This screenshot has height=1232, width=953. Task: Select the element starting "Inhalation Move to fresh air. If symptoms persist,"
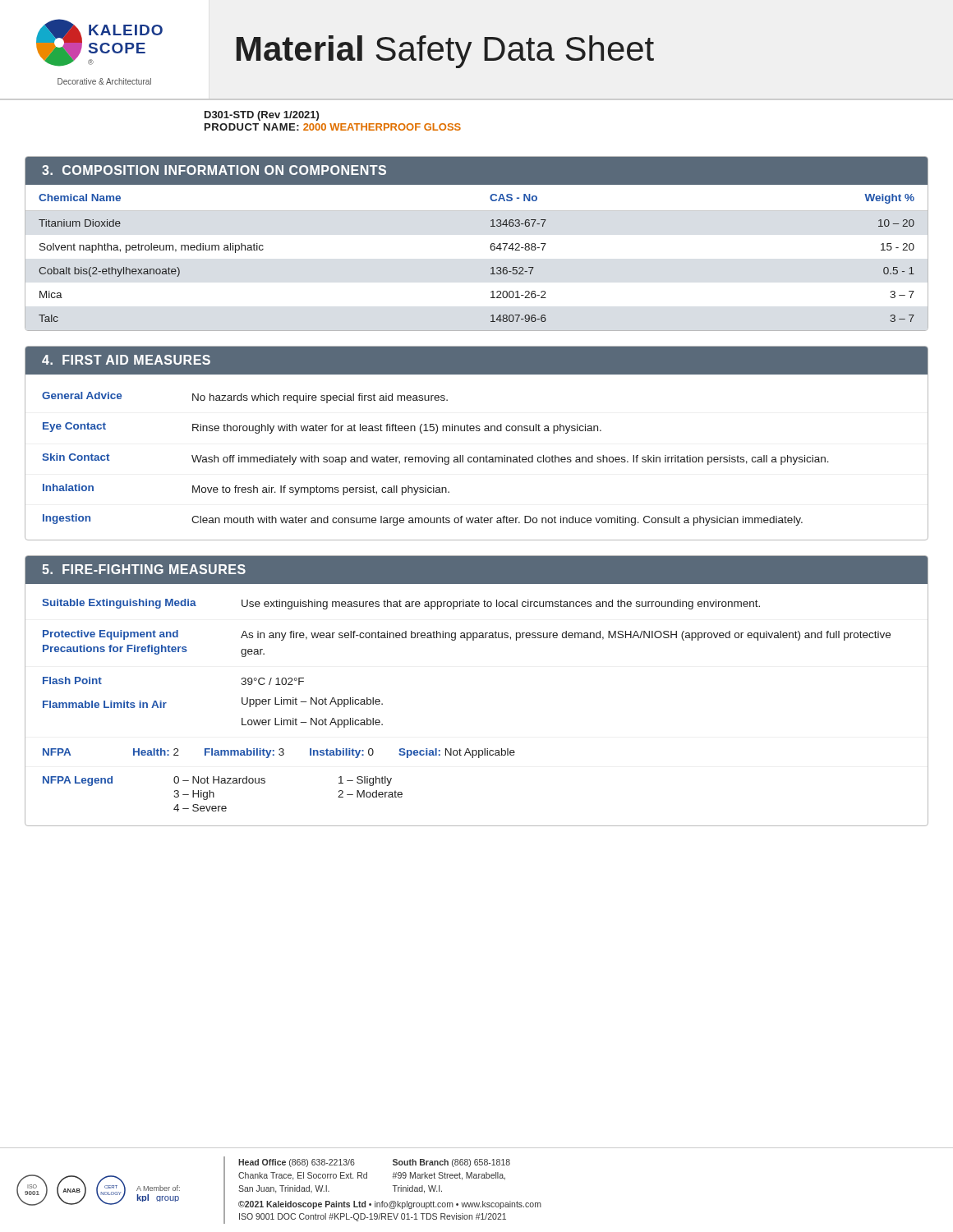pyautogui.click(x=246, y=490)
